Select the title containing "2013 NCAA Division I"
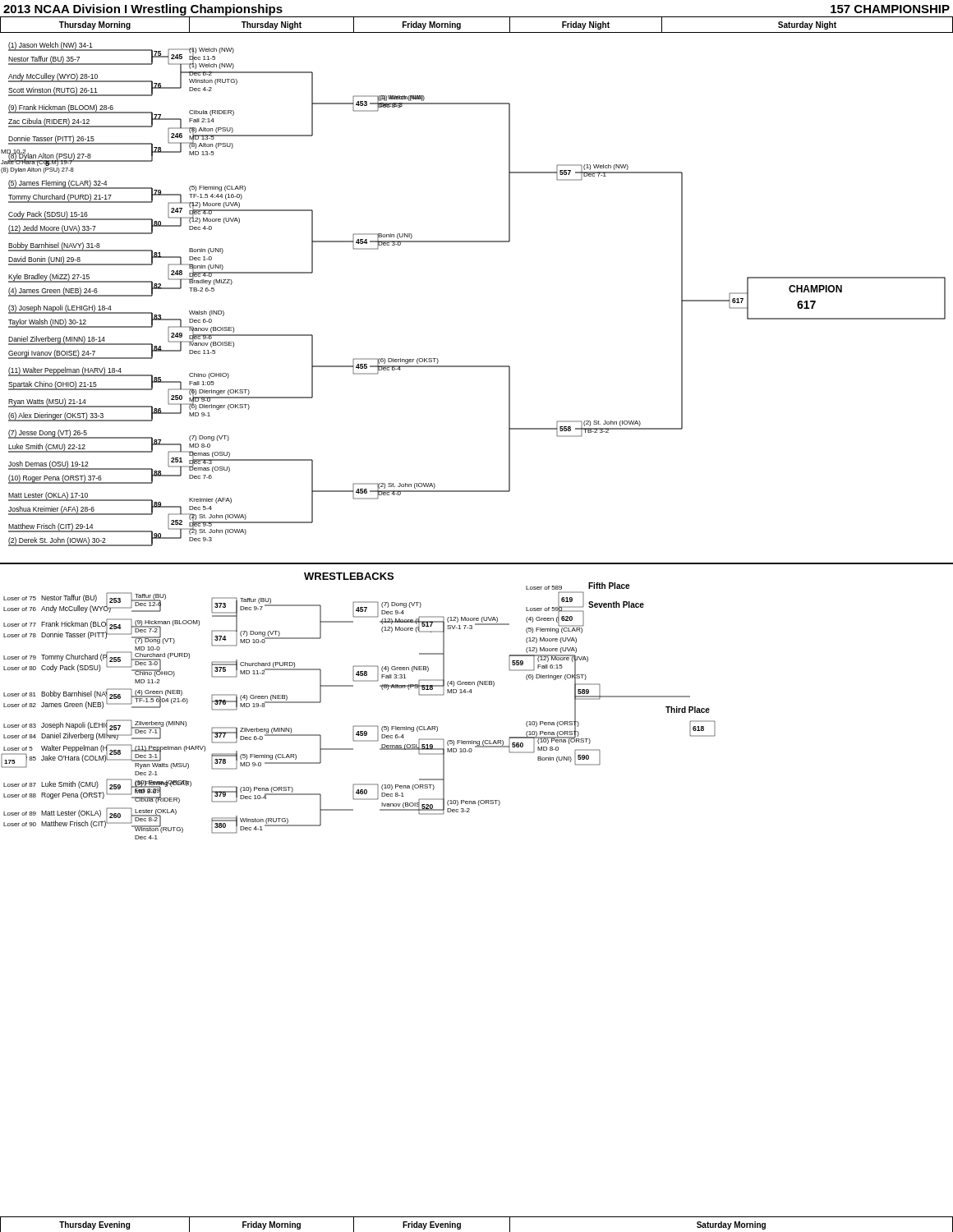953x1232 pixels. click(143, 9)
